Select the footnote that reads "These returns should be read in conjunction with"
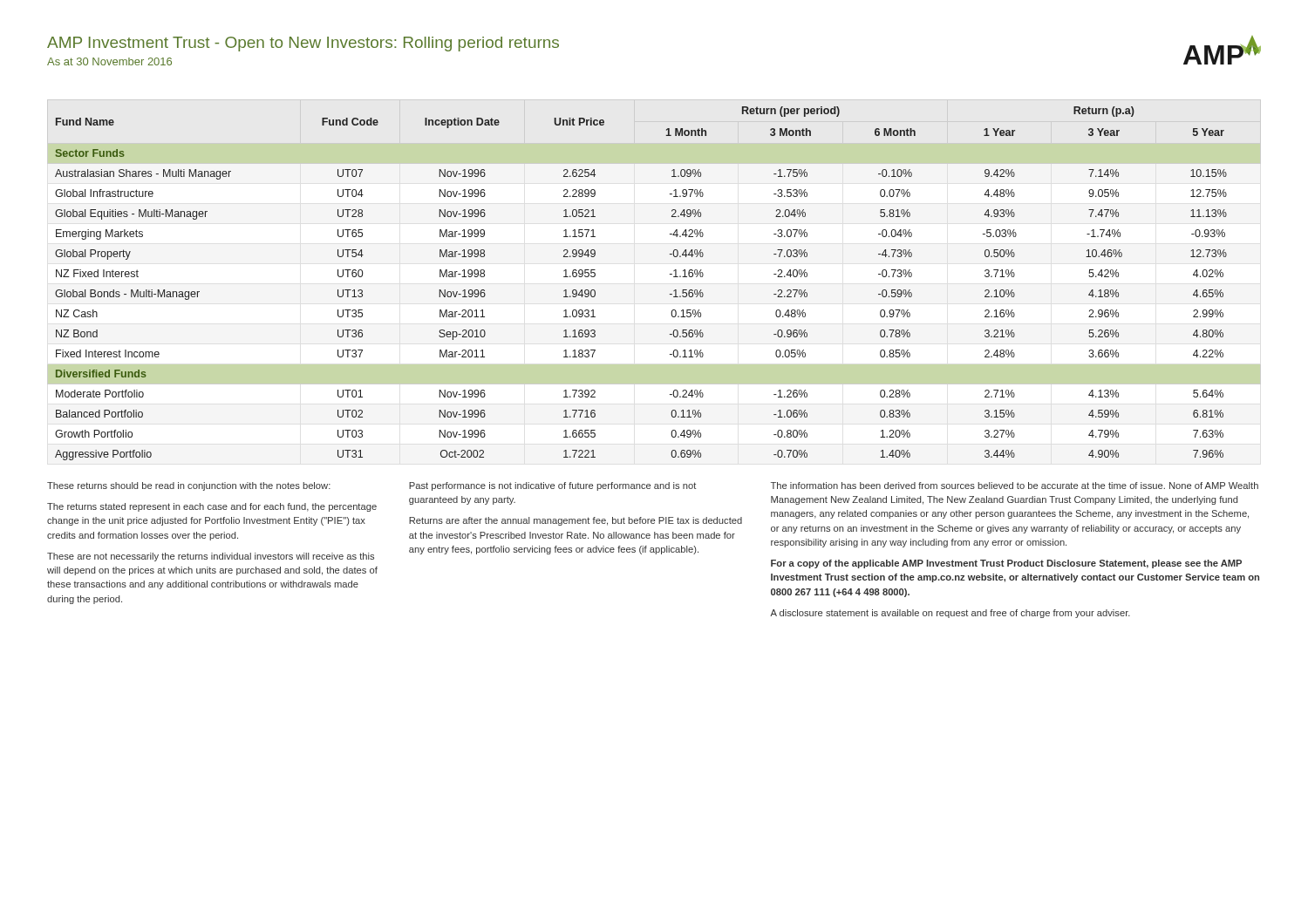Screen dimensions: 924x1308 point(216,486)
